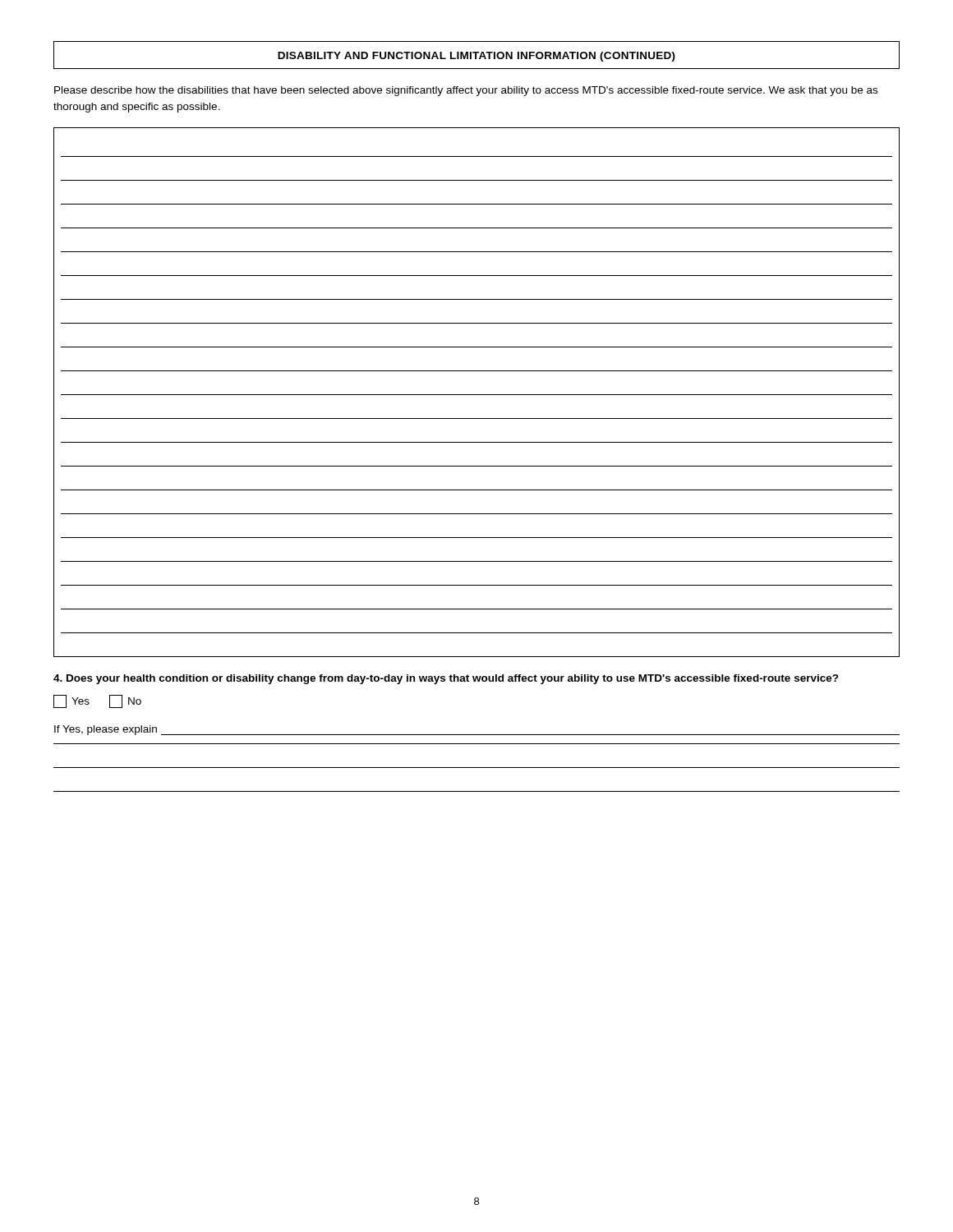The height and width of the screenshot is (1232, 953).
Task: Click on the passage starting "Yes No"
Action: click(x=97, y=701)
